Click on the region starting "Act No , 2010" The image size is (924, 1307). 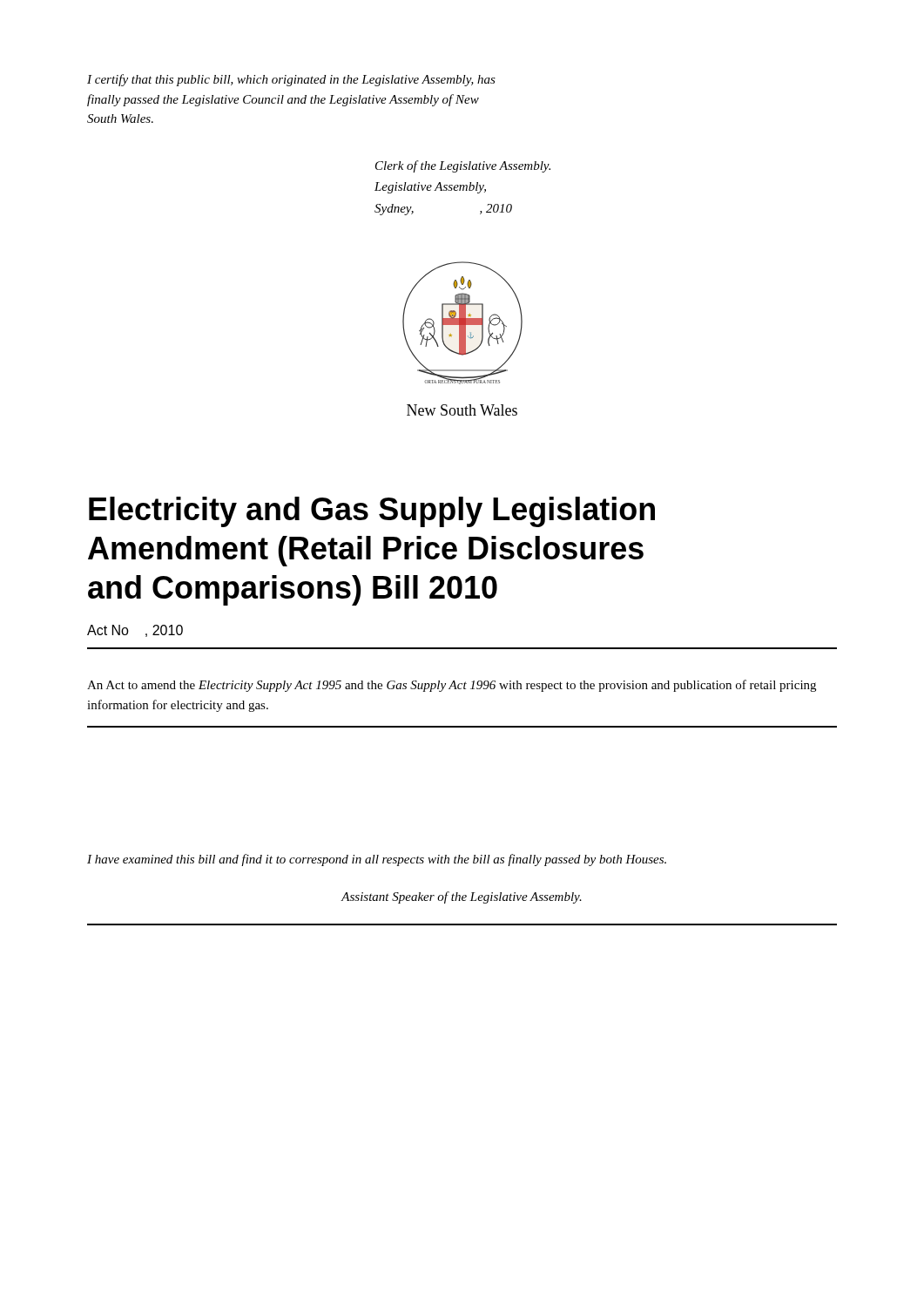pos(135,630)
